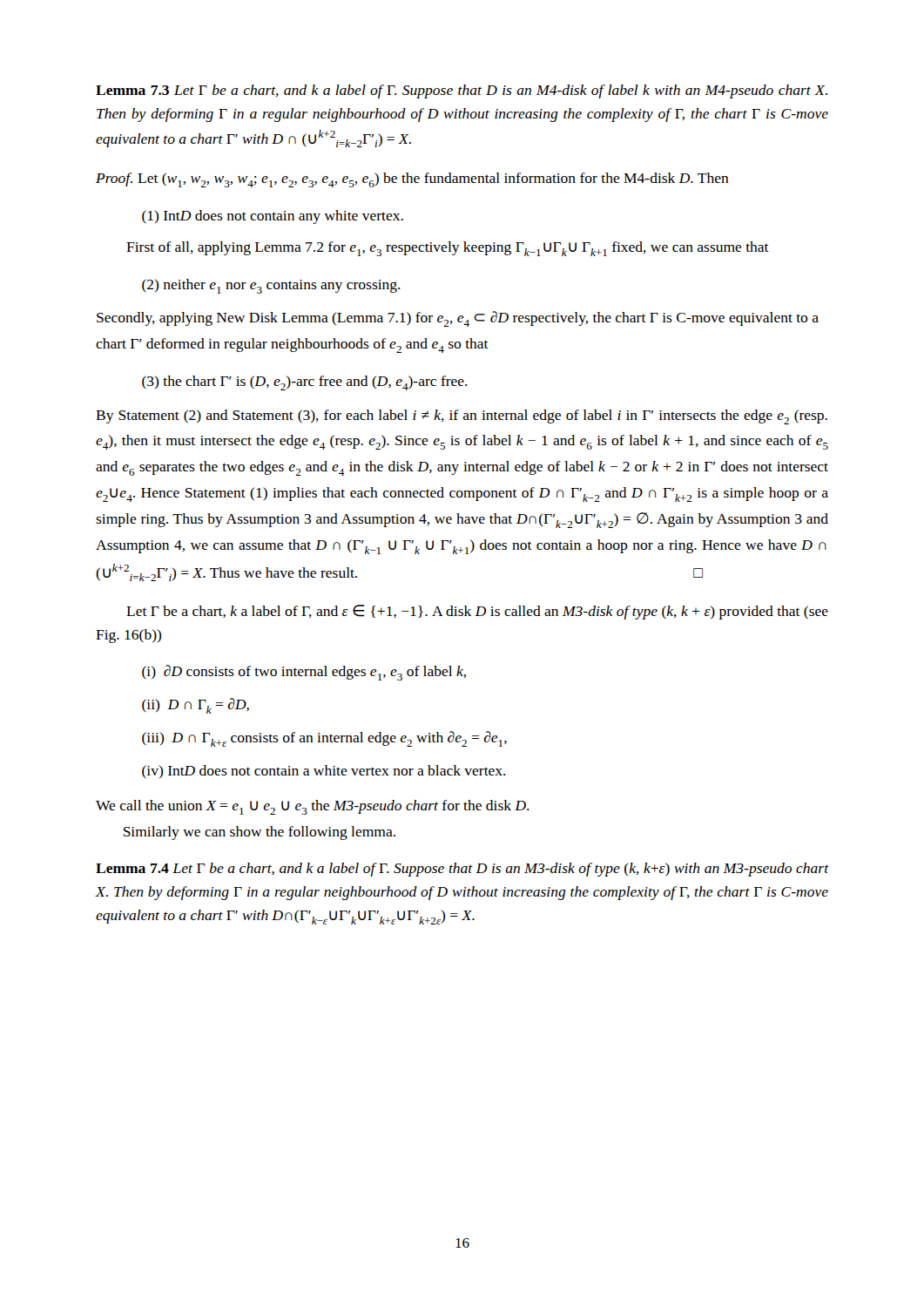924x1307 pixels.
Task: Locate the block of text that opens with "(1) IntD does not contain any"
Action: tap(273, 215)
